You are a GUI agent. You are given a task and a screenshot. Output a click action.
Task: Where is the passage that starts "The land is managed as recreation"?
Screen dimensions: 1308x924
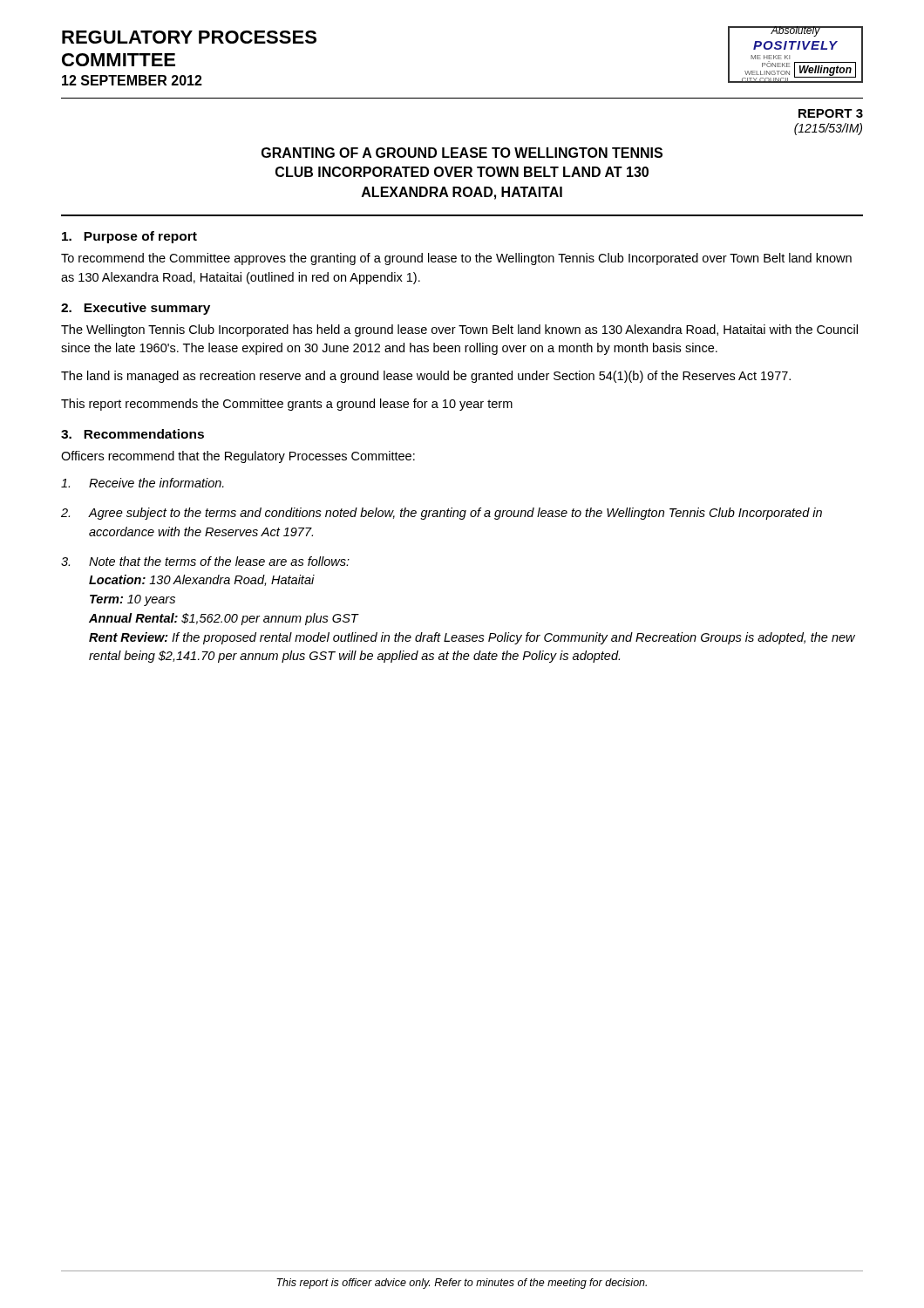pos(426,376)
